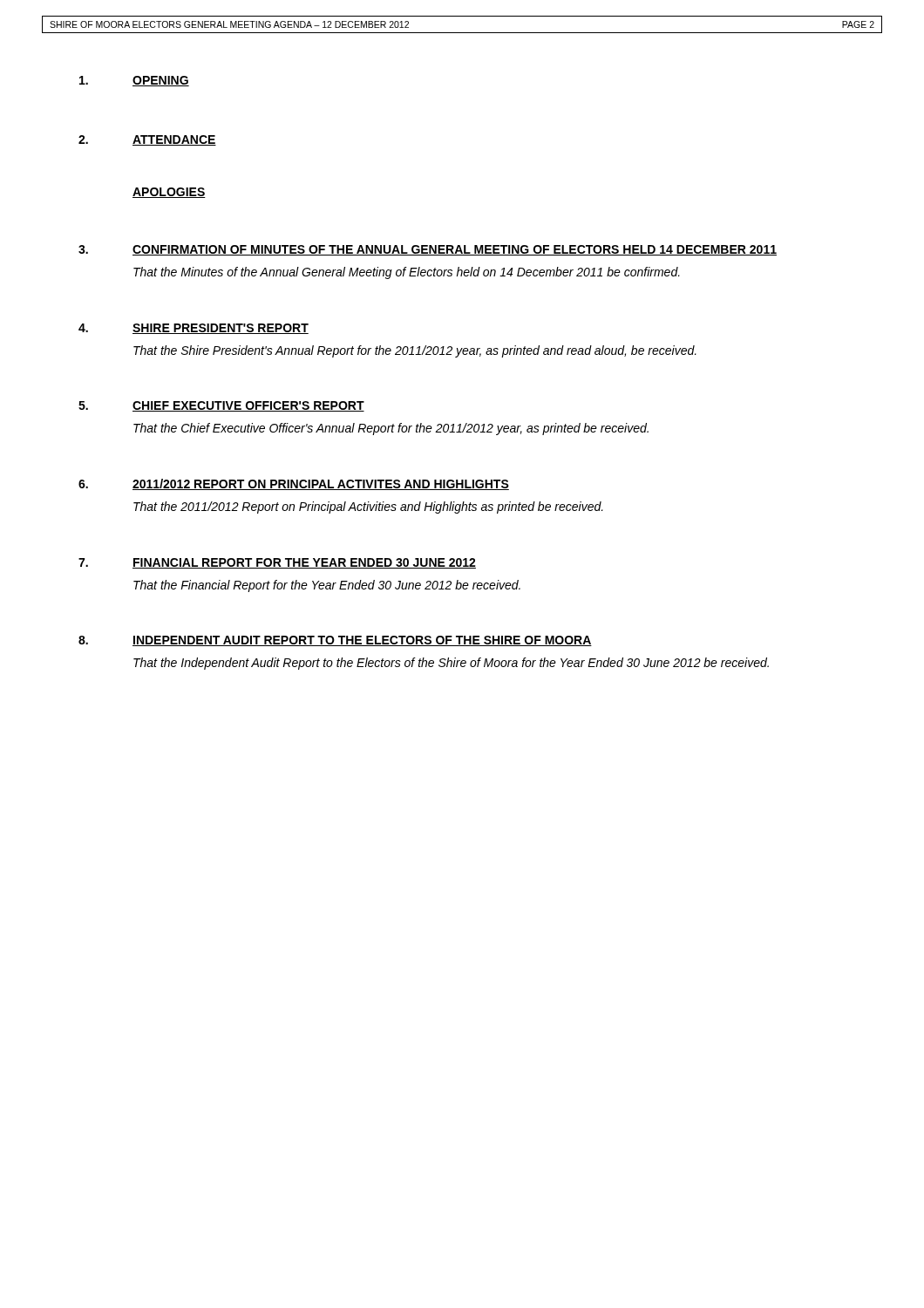Find "1. OPENING" on this page
The height and width of the screenshot is (1308, 924).
coord(134,81)
